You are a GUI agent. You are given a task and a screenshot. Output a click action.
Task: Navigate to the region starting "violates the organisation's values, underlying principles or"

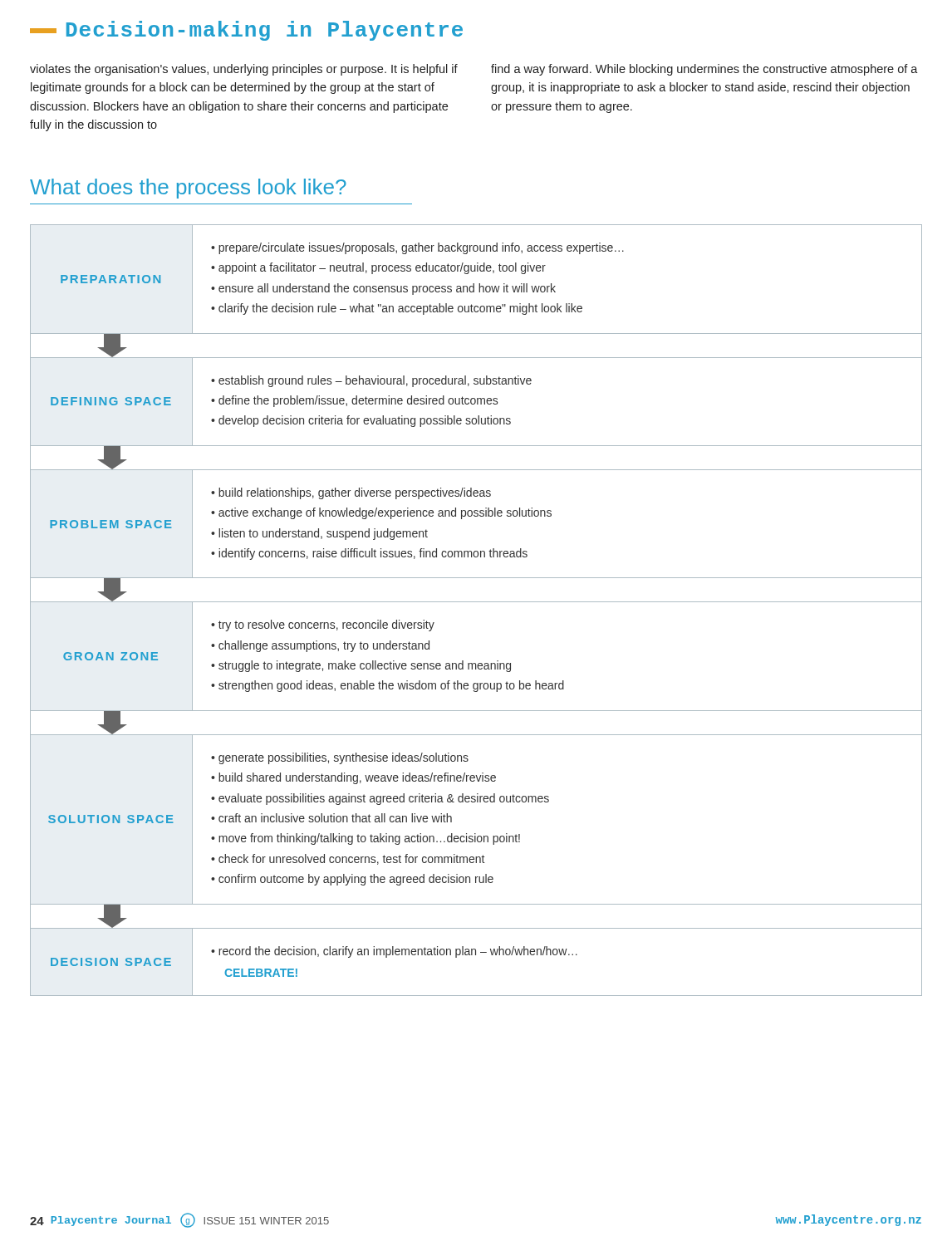tap(244, 97)
